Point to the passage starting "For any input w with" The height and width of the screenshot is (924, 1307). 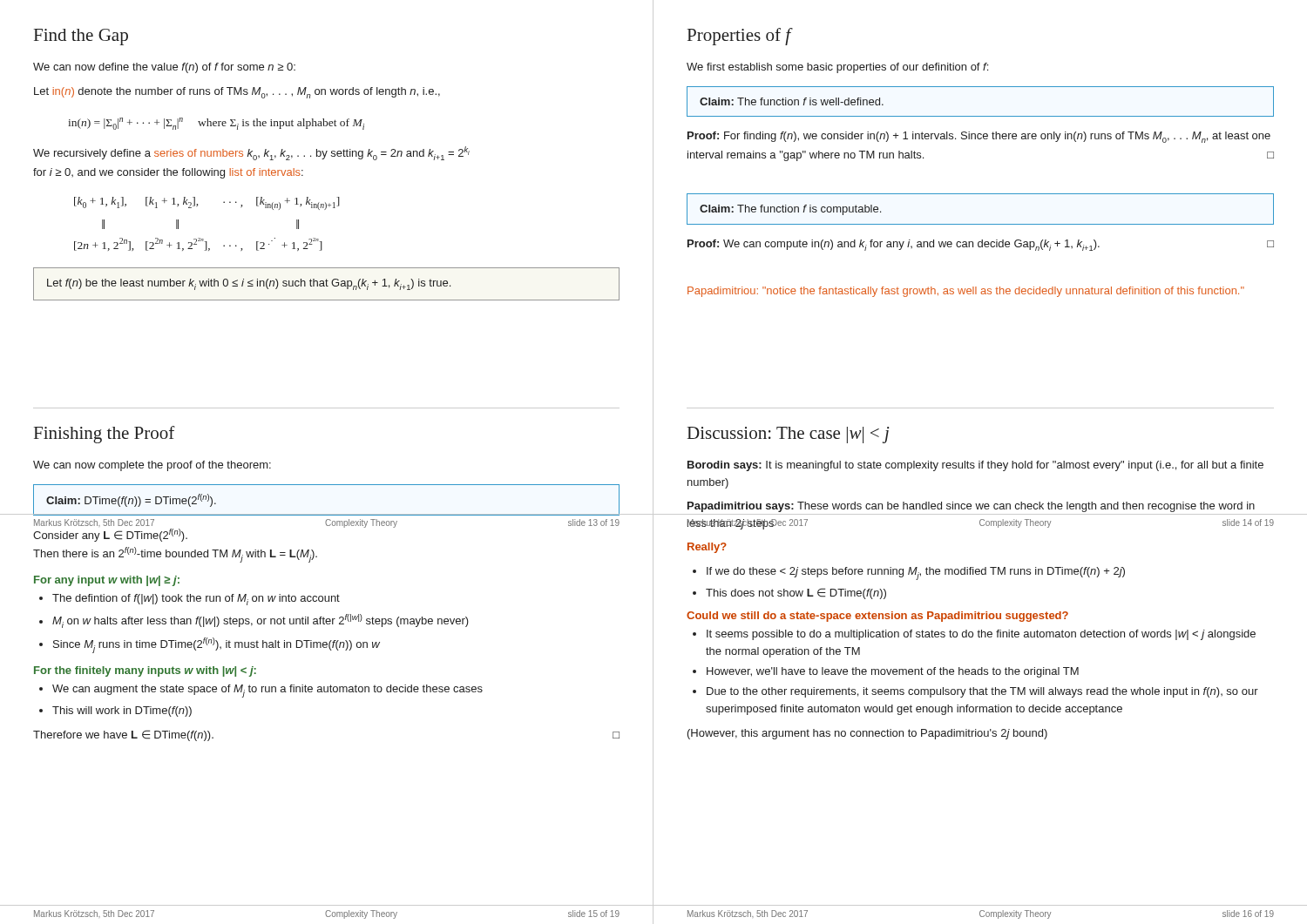click(x=107, y=580)
